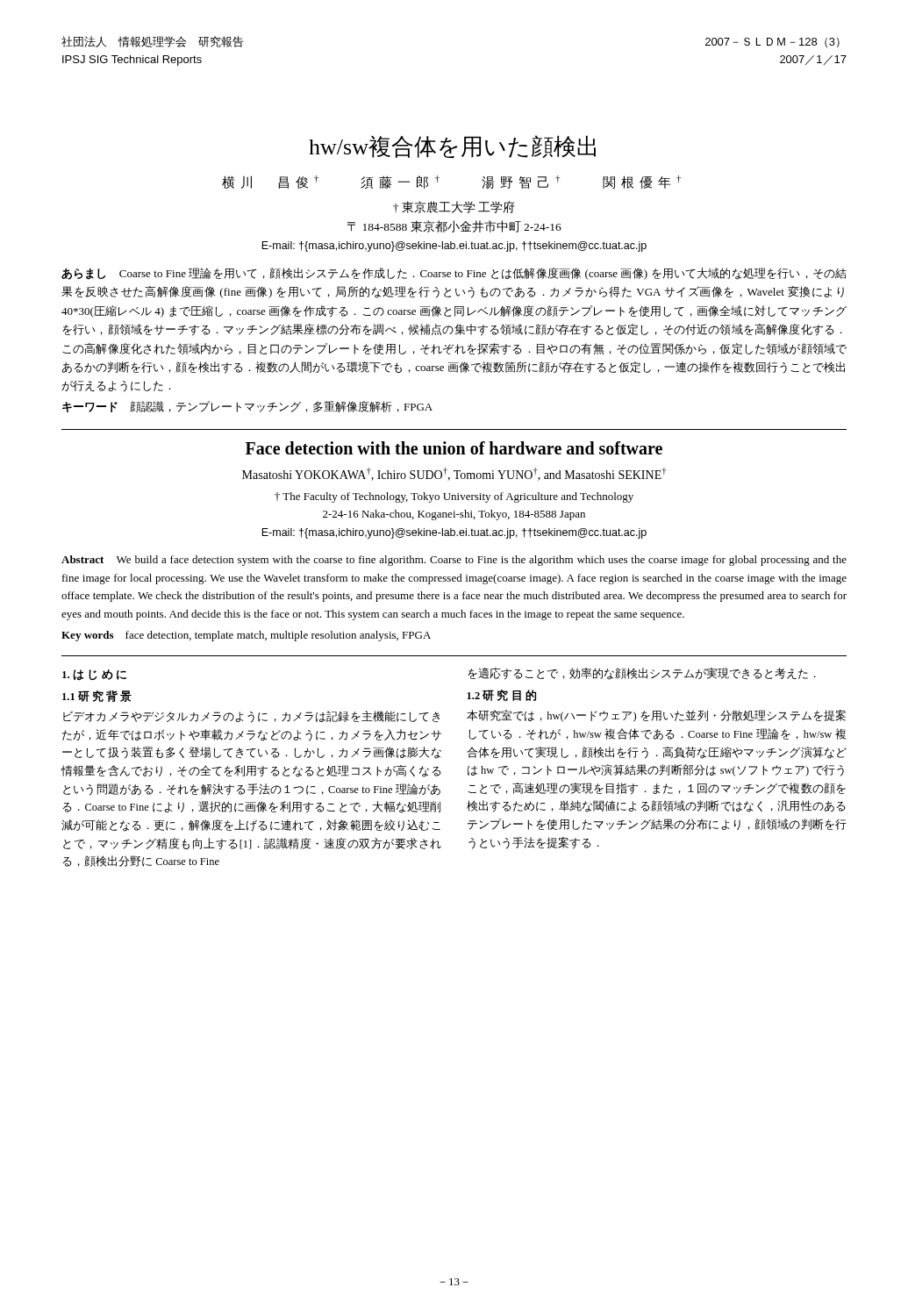Point to "横川 昌俊† 須藤一郎† 湯野智己† 関根優年†"
Viewport: 908px width, 1316px height.
pos(243,182)
